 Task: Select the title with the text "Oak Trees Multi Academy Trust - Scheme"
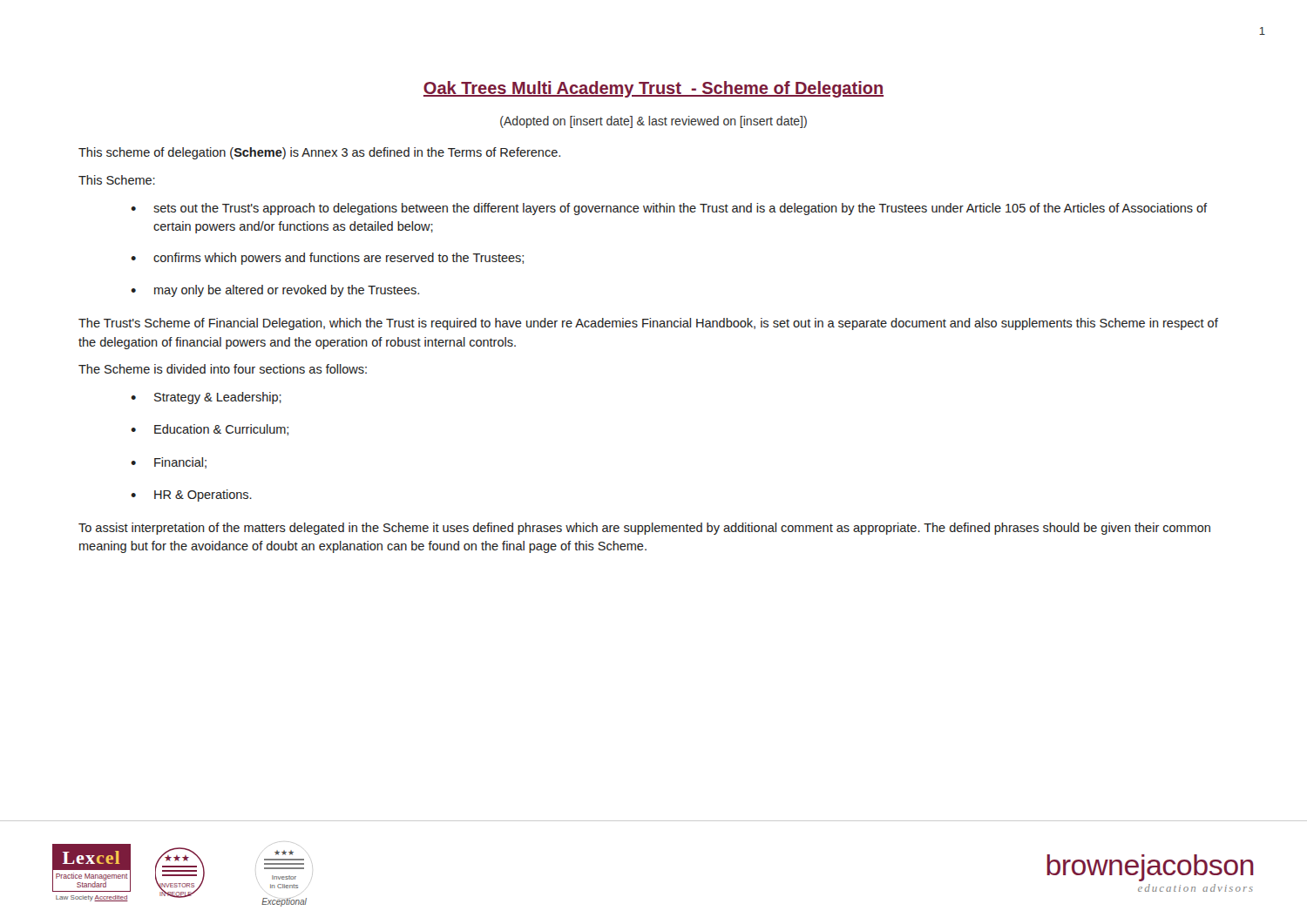click(654, 88)
